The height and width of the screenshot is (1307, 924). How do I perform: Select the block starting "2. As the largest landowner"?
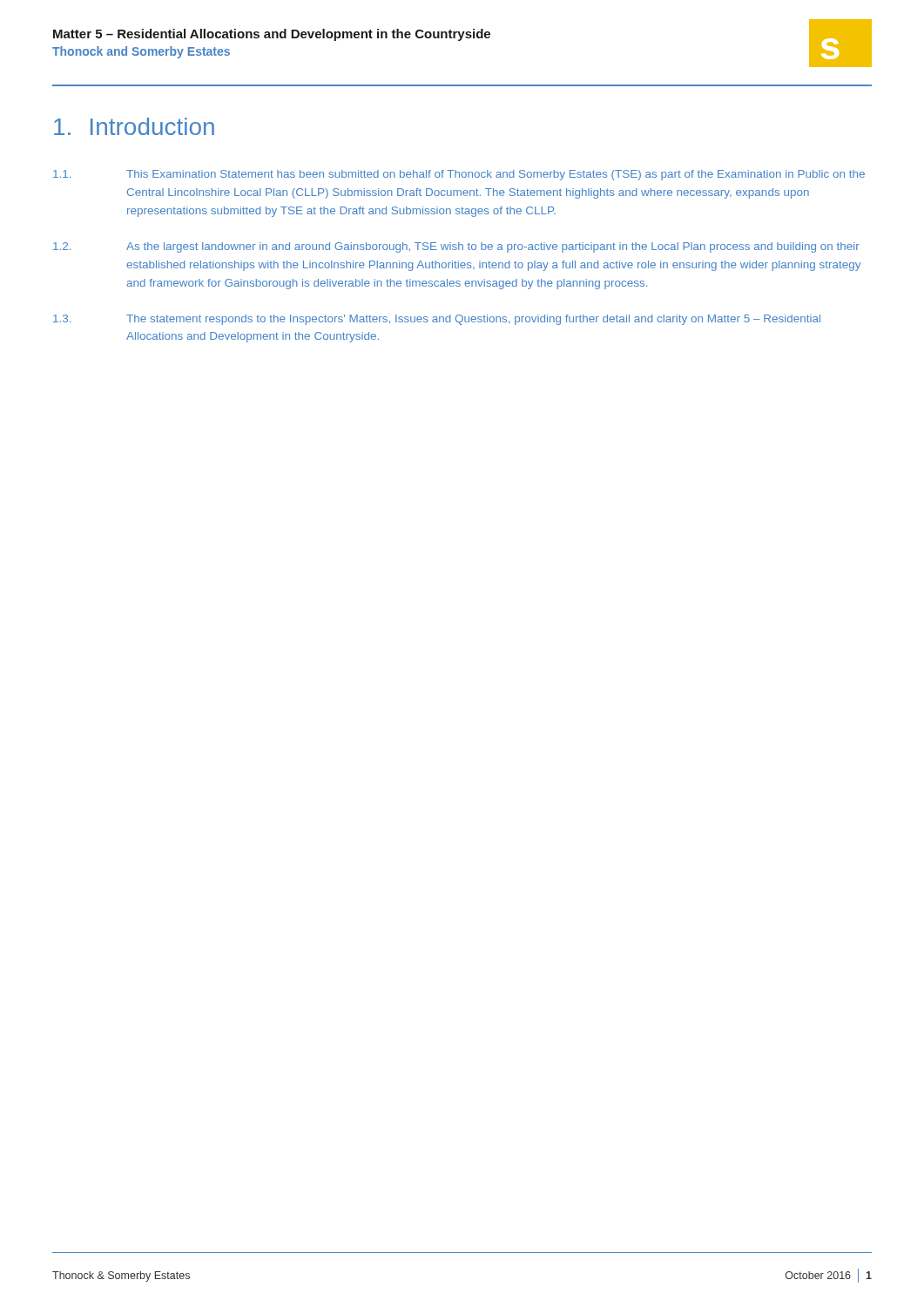[x=462, y=265]
